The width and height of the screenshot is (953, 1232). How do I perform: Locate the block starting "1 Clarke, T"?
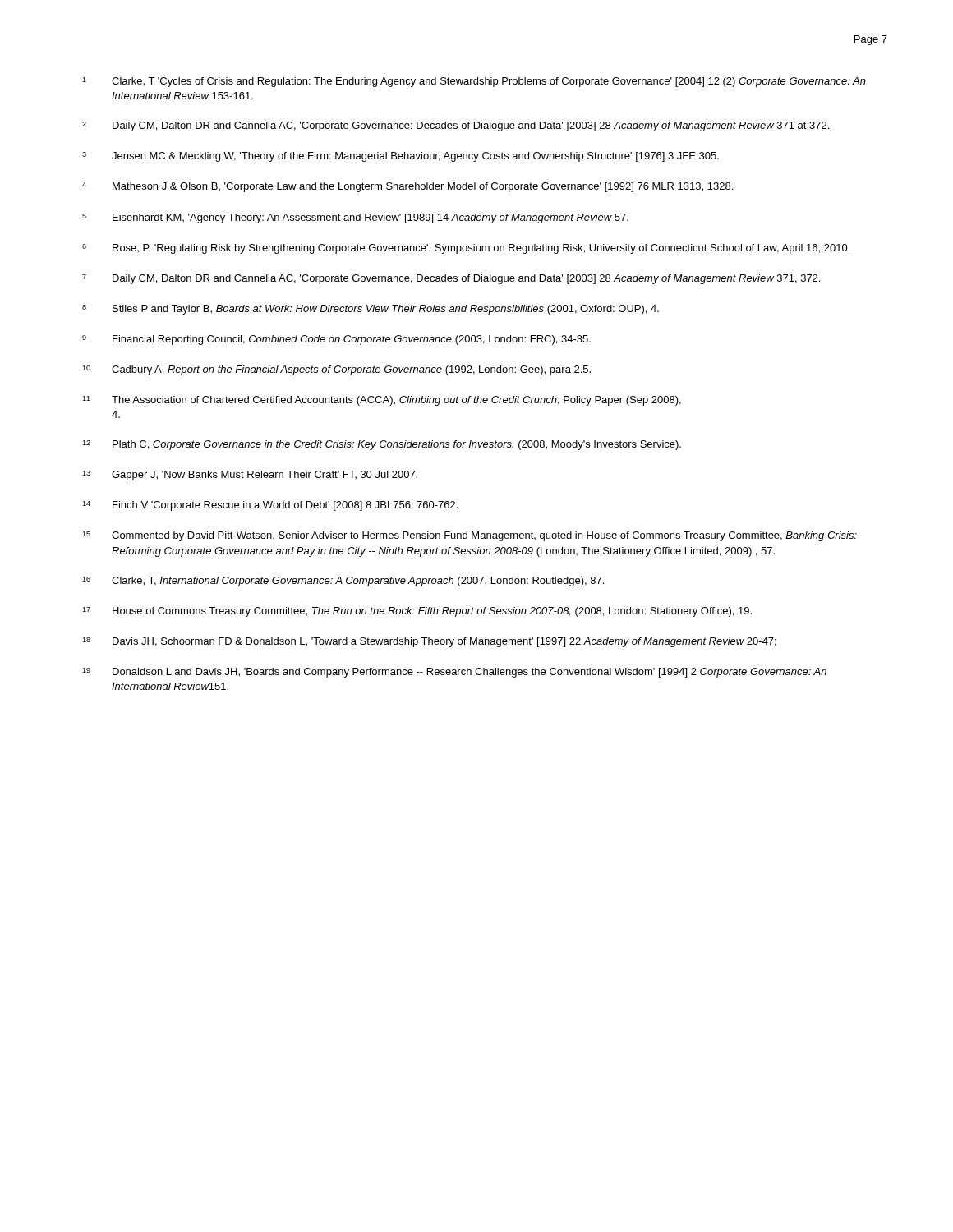coord(476,89)
